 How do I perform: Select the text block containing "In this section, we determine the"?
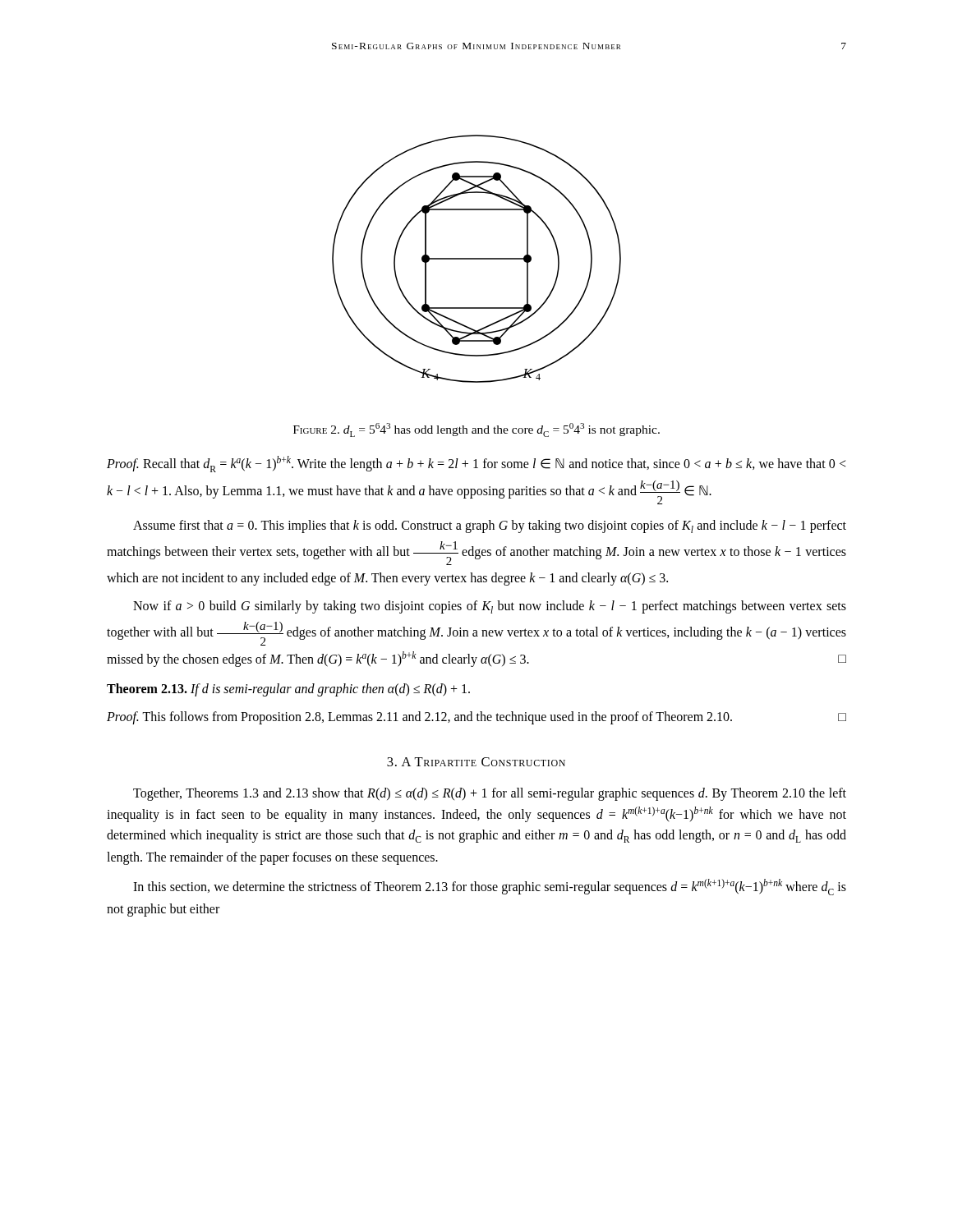[476, 897]
